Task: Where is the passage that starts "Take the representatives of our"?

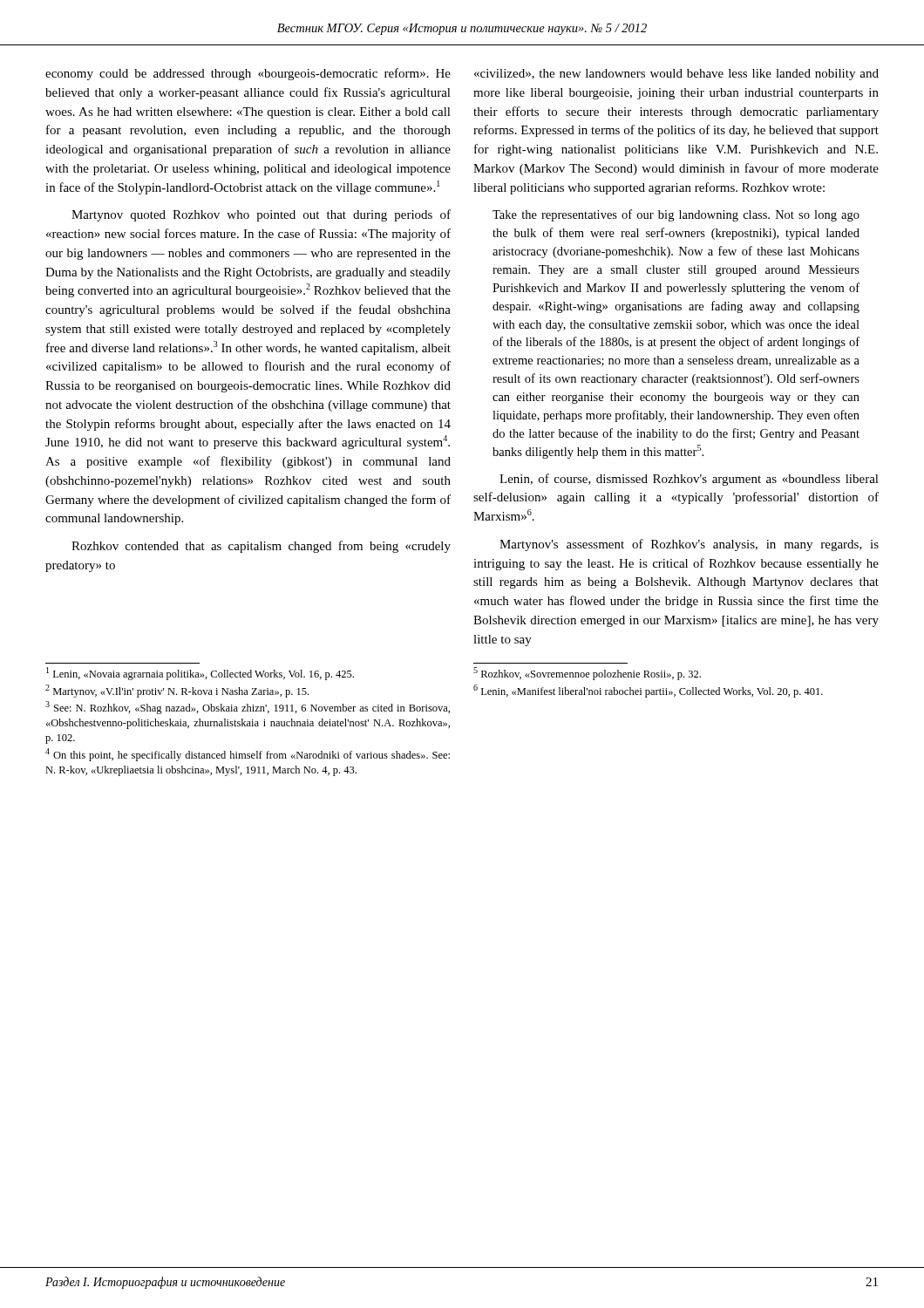Action: pos(676,333)
